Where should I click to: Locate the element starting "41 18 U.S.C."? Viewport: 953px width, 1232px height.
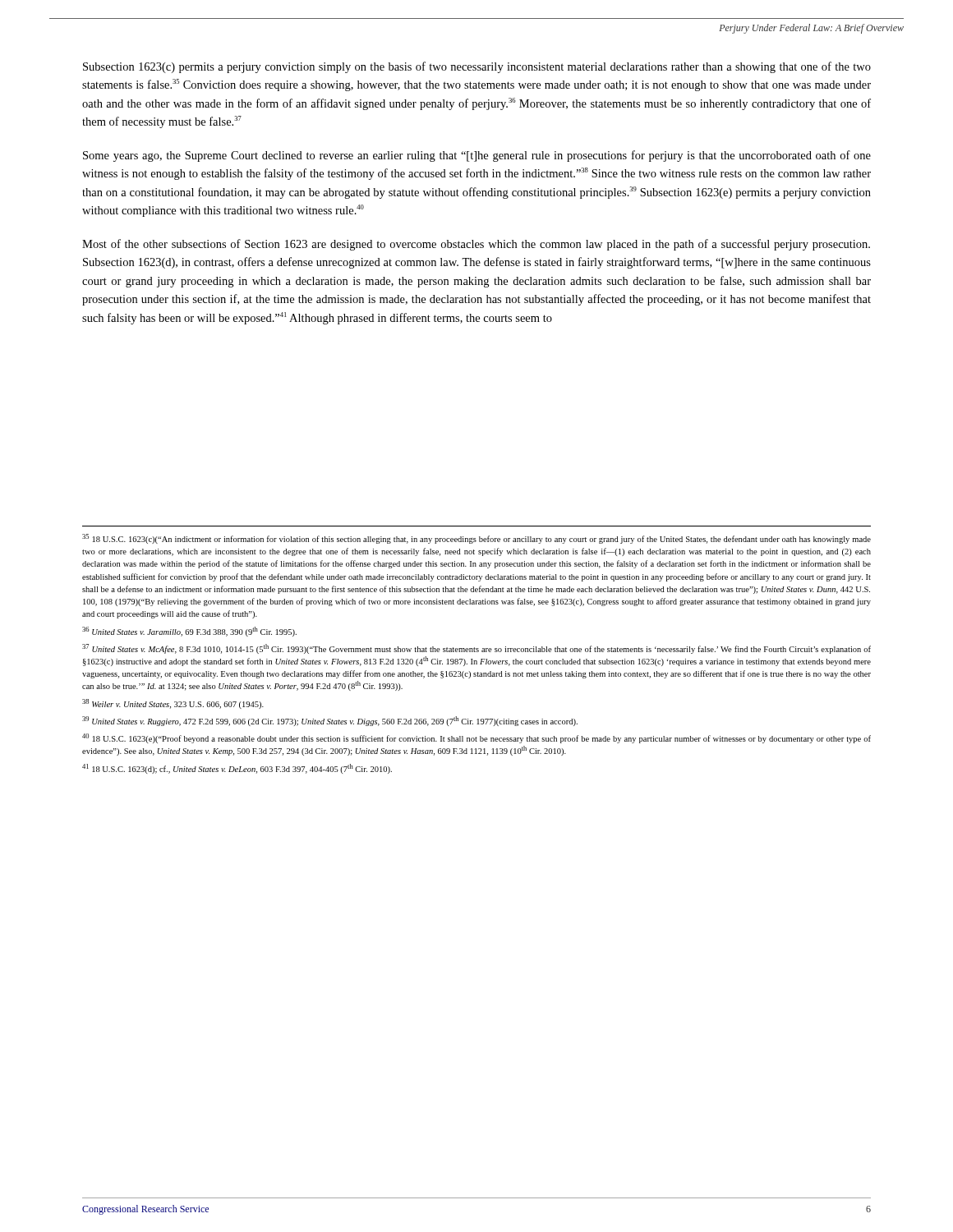pyautogui.click(x=237, y=768)
